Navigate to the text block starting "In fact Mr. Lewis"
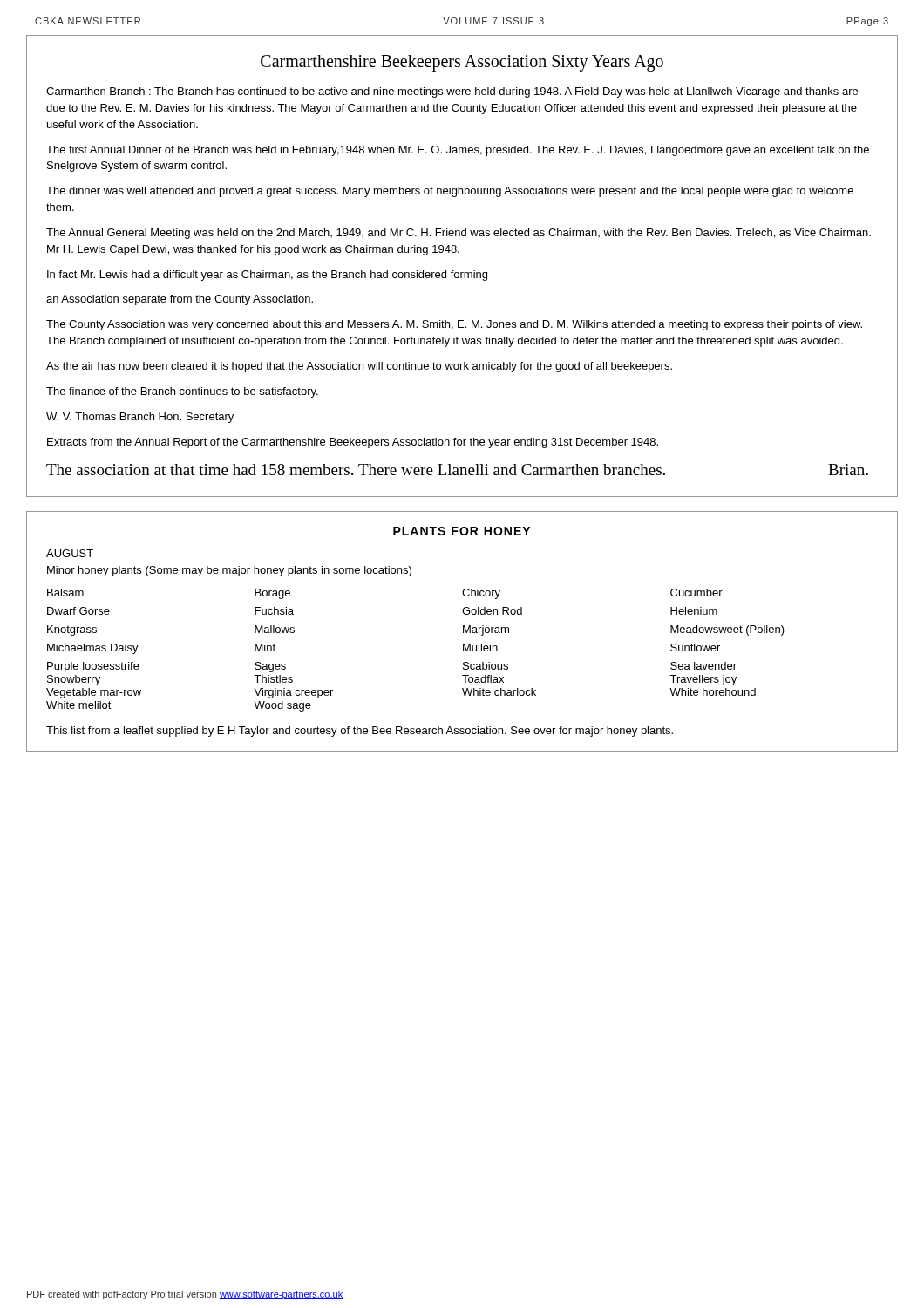 pos(267,274)
